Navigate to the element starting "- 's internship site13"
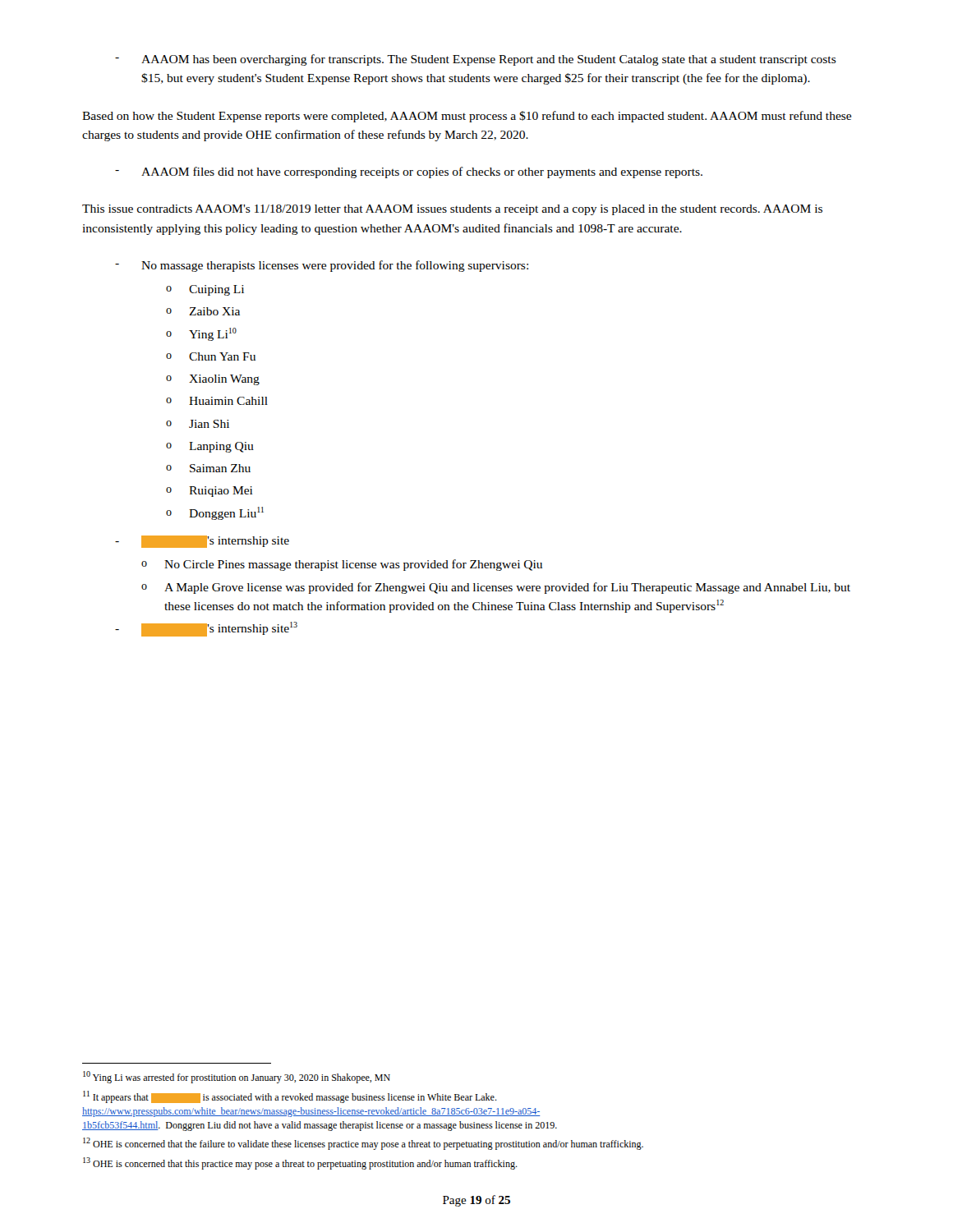Viewport: 953px width, 1232px height. pos(206,629)
